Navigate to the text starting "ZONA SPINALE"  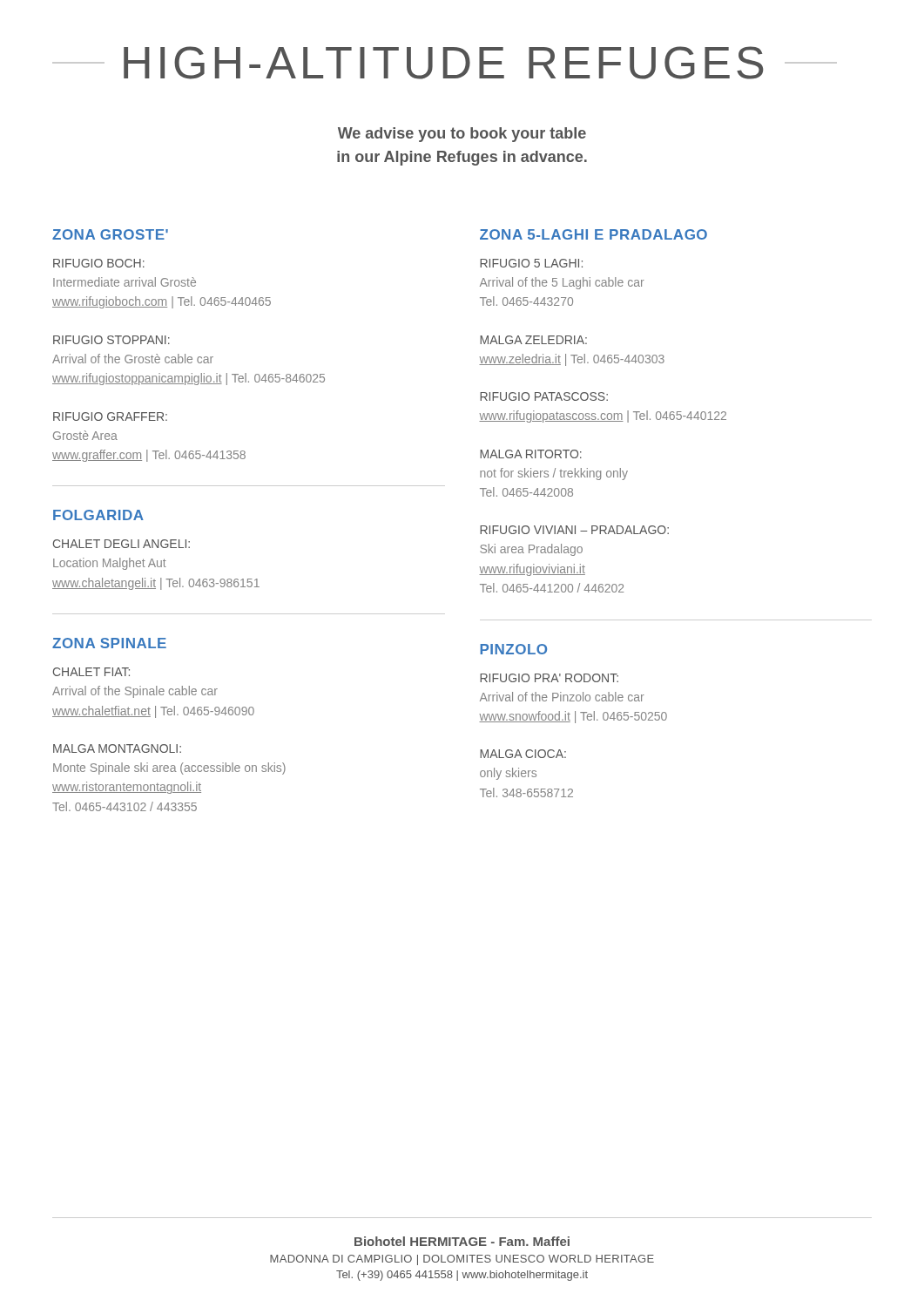coord(110,644)
